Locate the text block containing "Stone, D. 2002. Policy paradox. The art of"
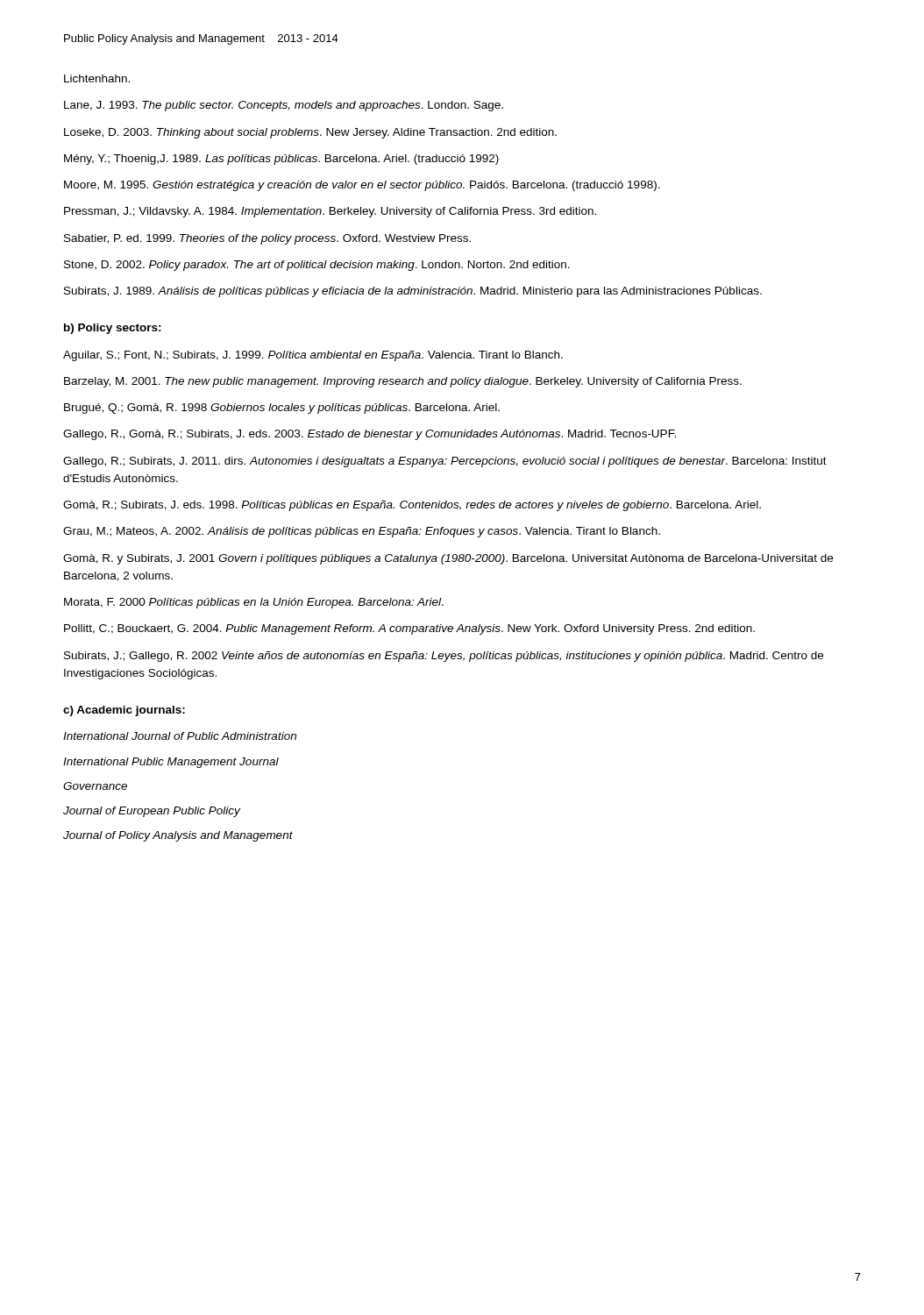Viewport: 924px width, 1315px height. tap(317, 264)
